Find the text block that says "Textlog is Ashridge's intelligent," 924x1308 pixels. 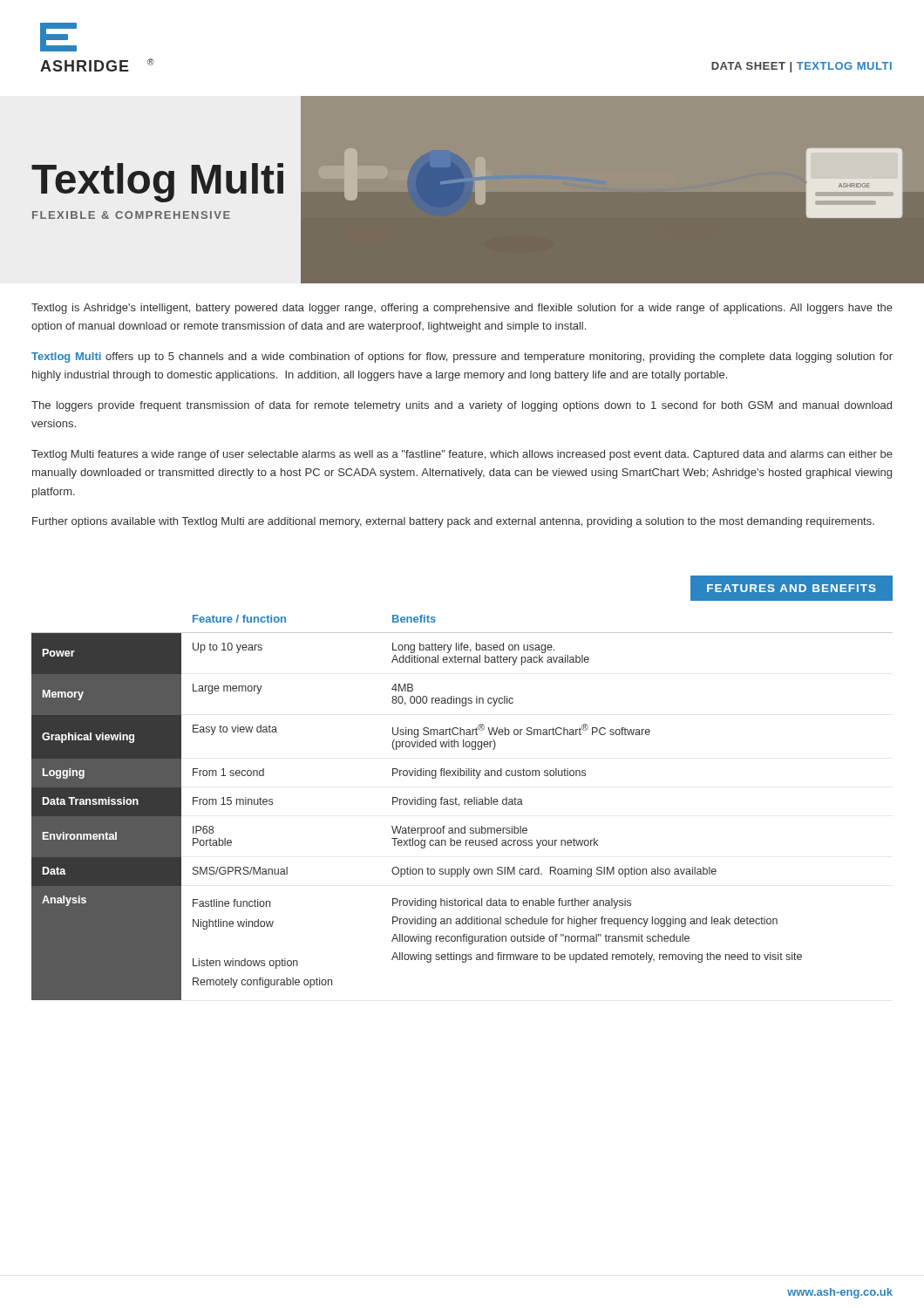462,317
